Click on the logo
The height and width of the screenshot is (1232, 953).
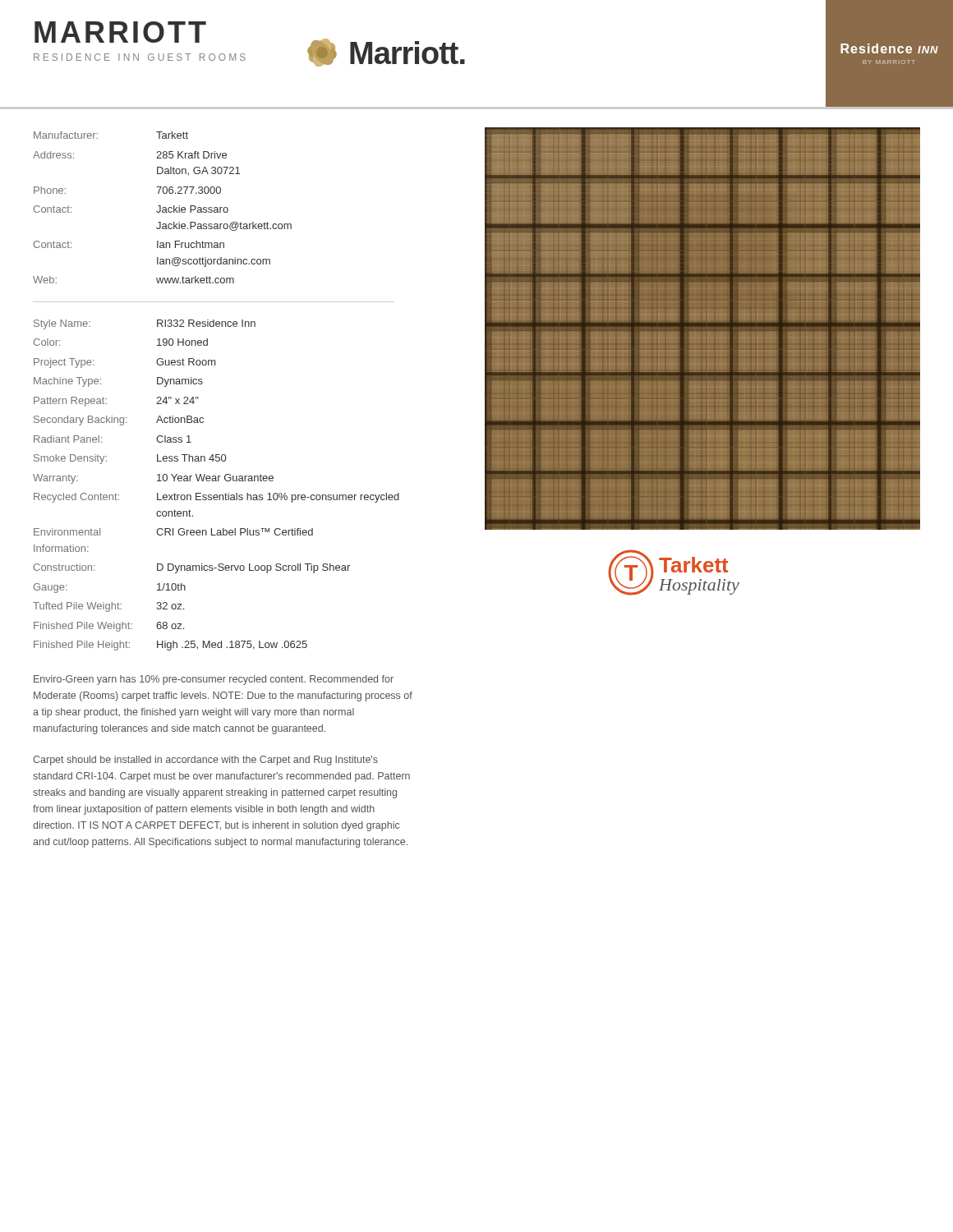click(731, 574)
